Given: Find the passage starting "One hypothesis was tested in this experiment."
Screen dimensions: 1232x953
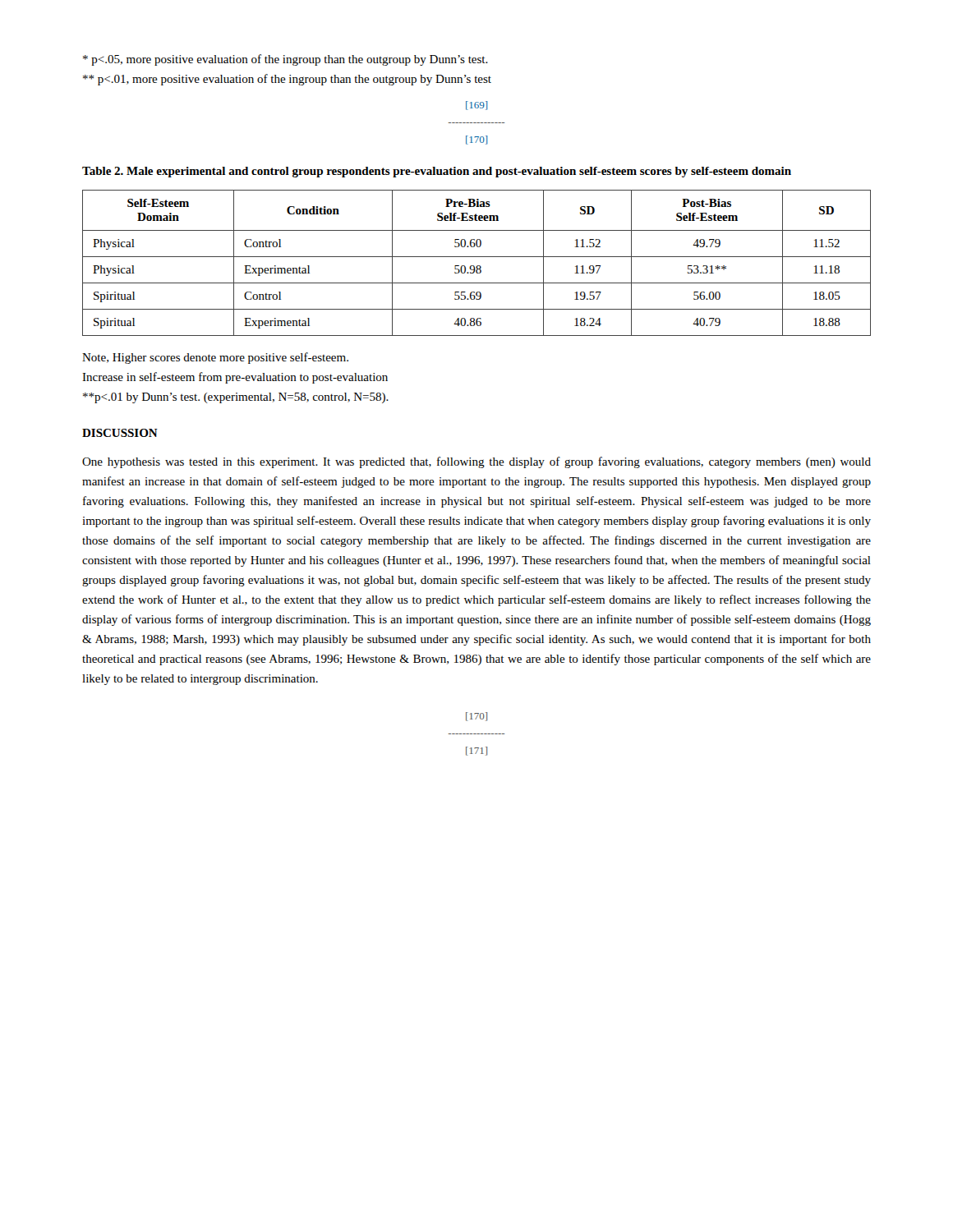Looking at the screenshot, I should click(x=476, y=570).
